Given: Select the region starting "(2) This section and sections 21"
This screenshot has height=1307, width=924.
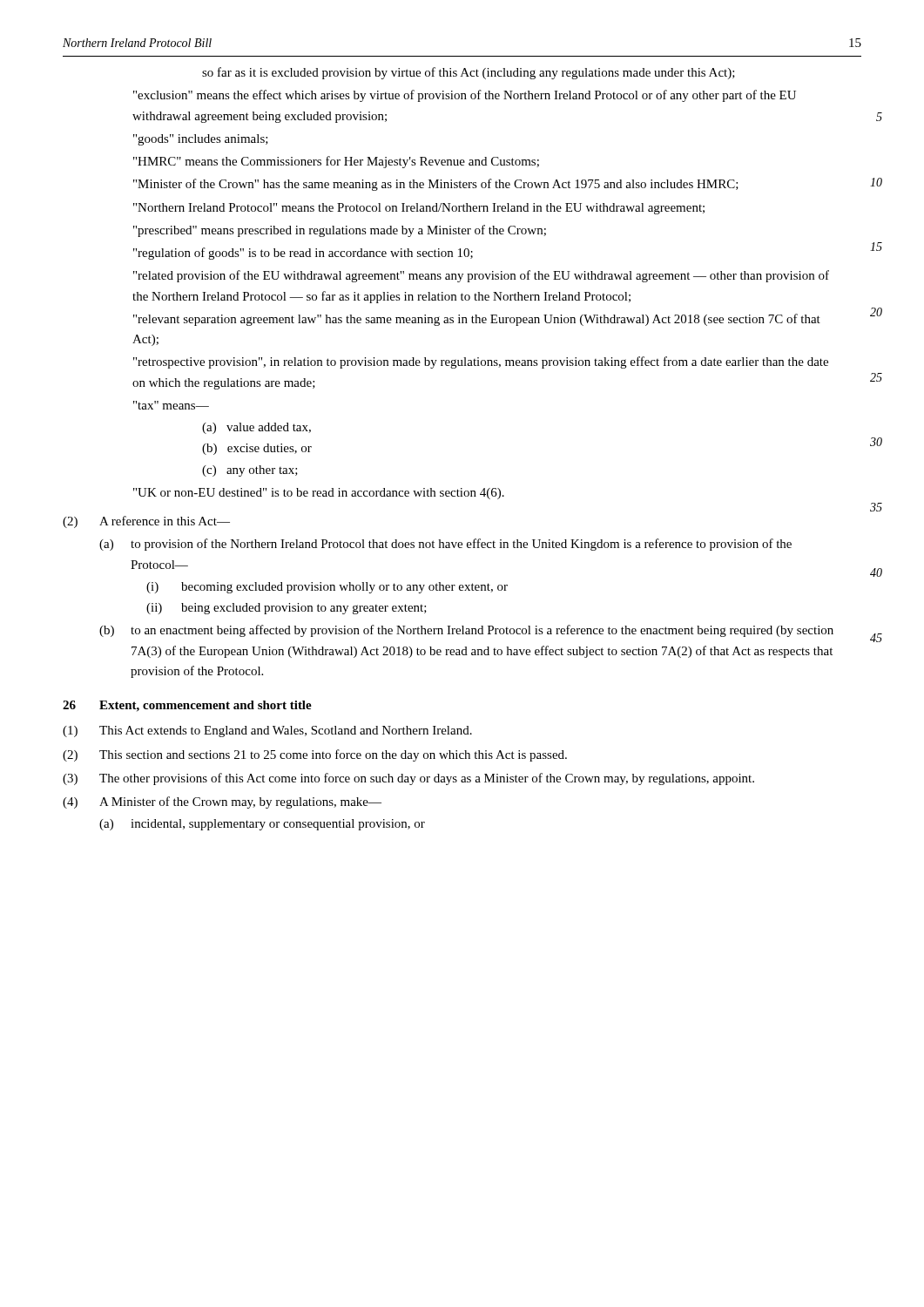Looking at the screenshot, I should pos(315,755).
